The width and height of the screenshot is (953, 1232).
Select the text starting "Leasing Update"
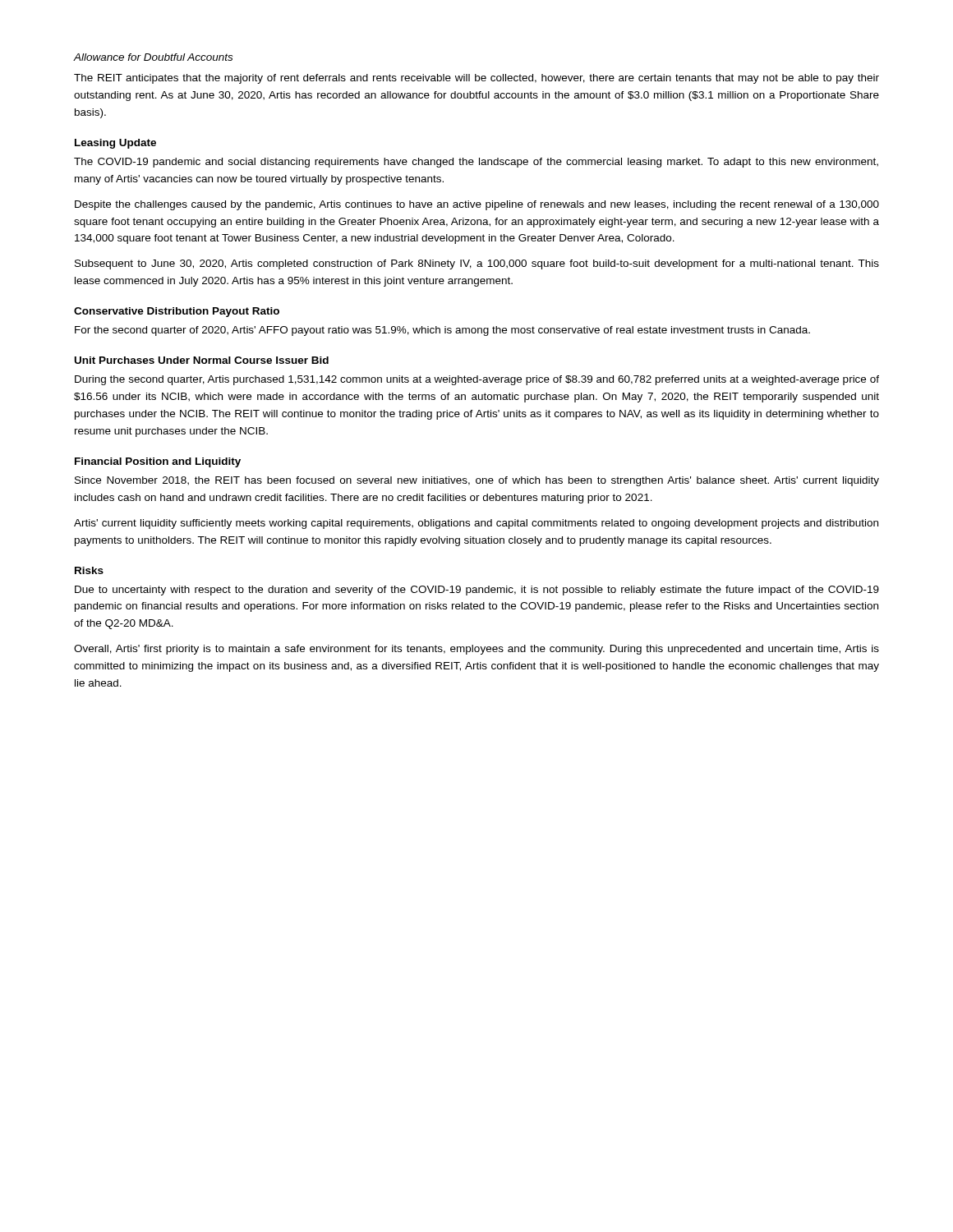click(115, 142)
